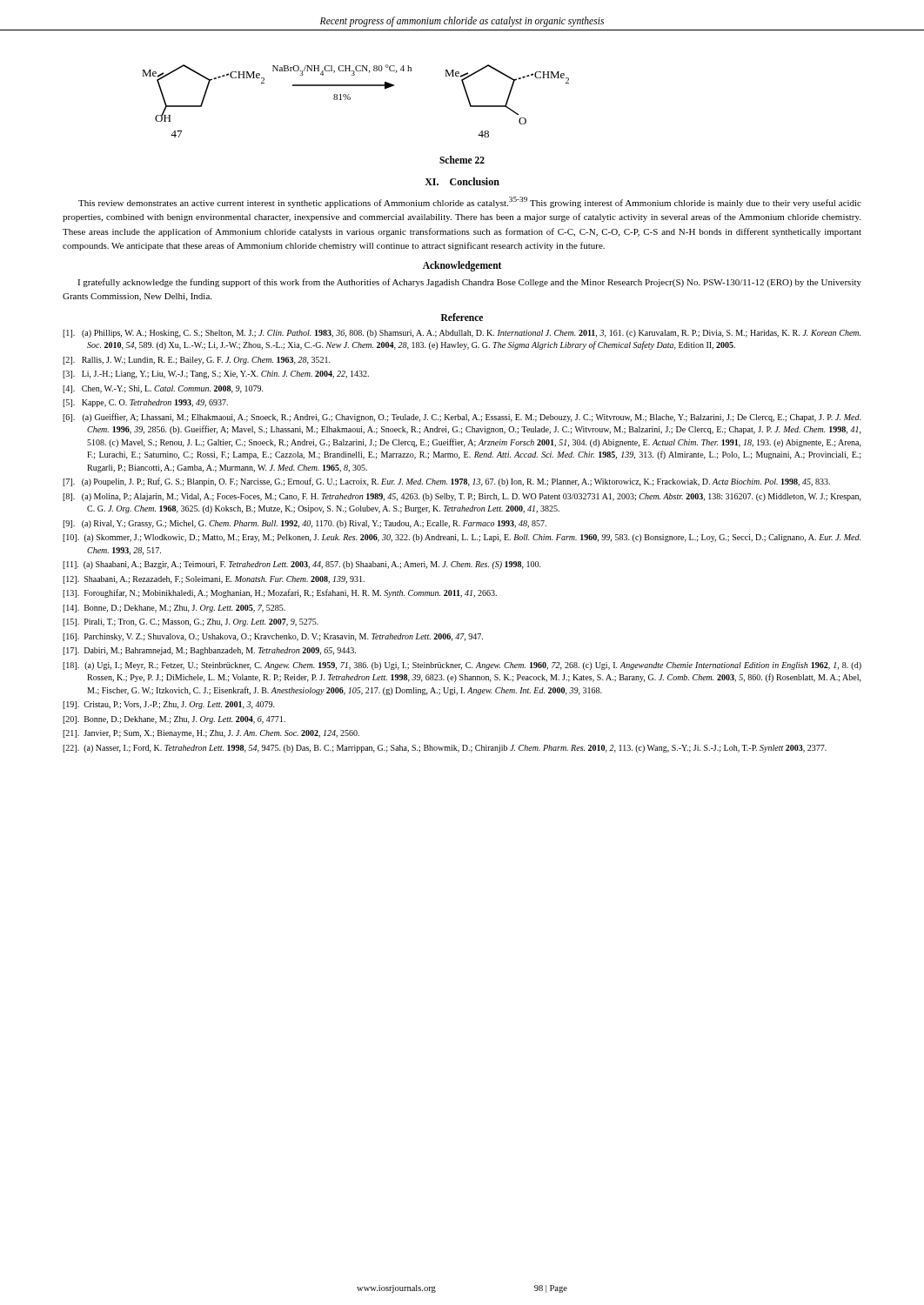Find the list item containing "[14]. Bonne, D.;"
Screen dimensions: 1305x924
[174, 607]
